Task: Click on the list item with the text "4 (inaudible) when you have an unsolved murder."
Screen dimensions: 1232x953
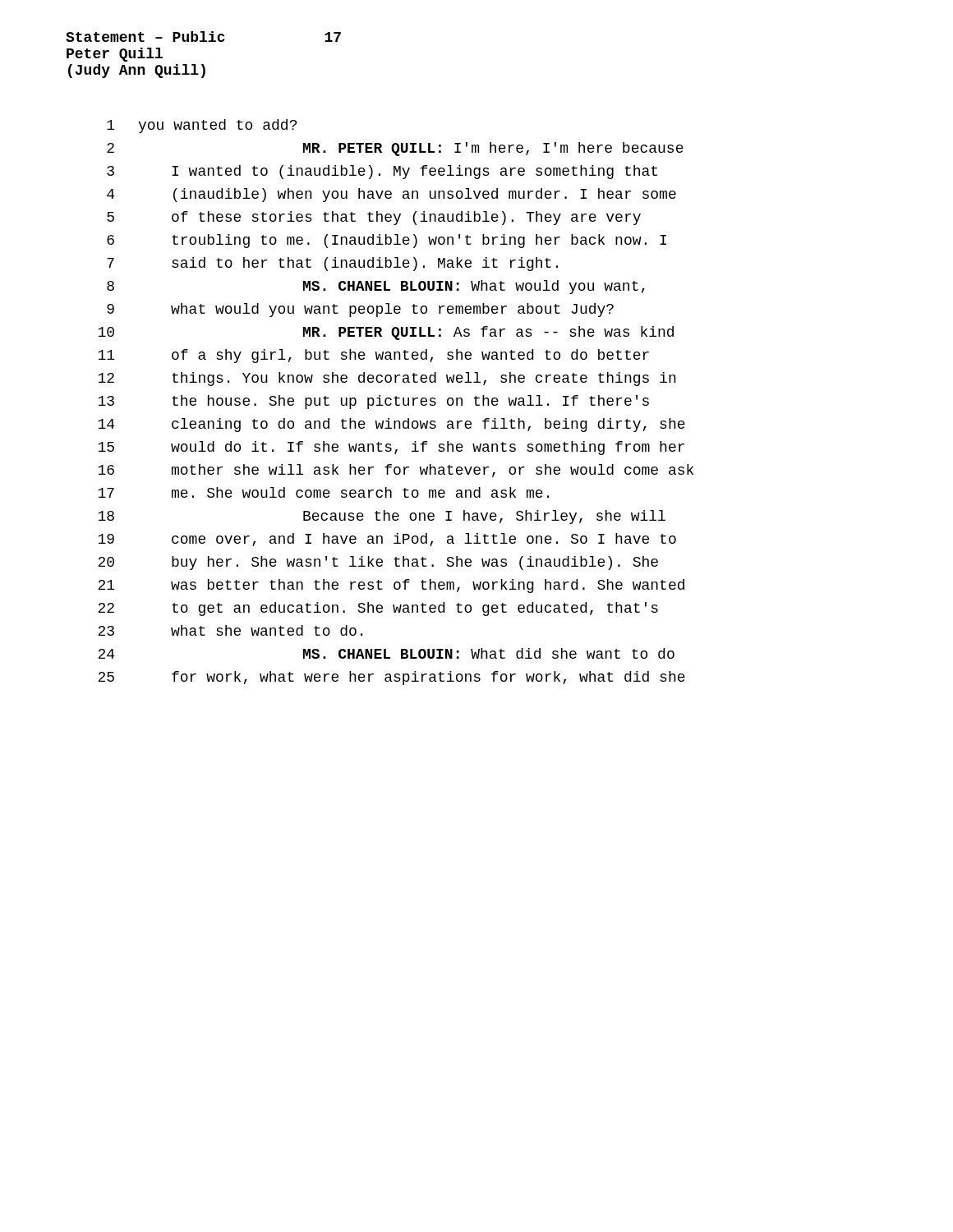Action: pos(476,195)
